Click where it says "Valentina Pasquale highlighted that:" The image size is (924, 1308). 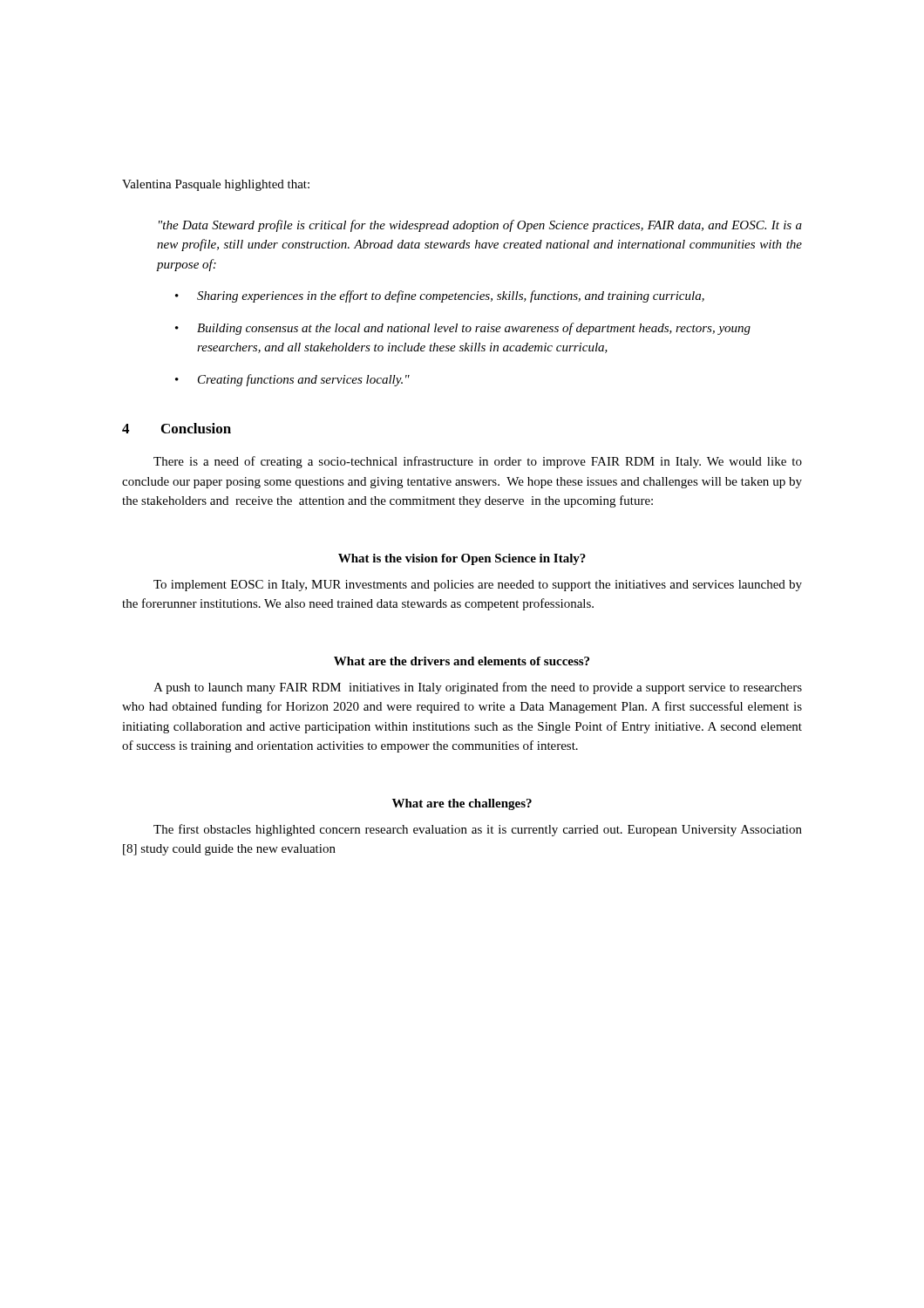tap(216, 184)
